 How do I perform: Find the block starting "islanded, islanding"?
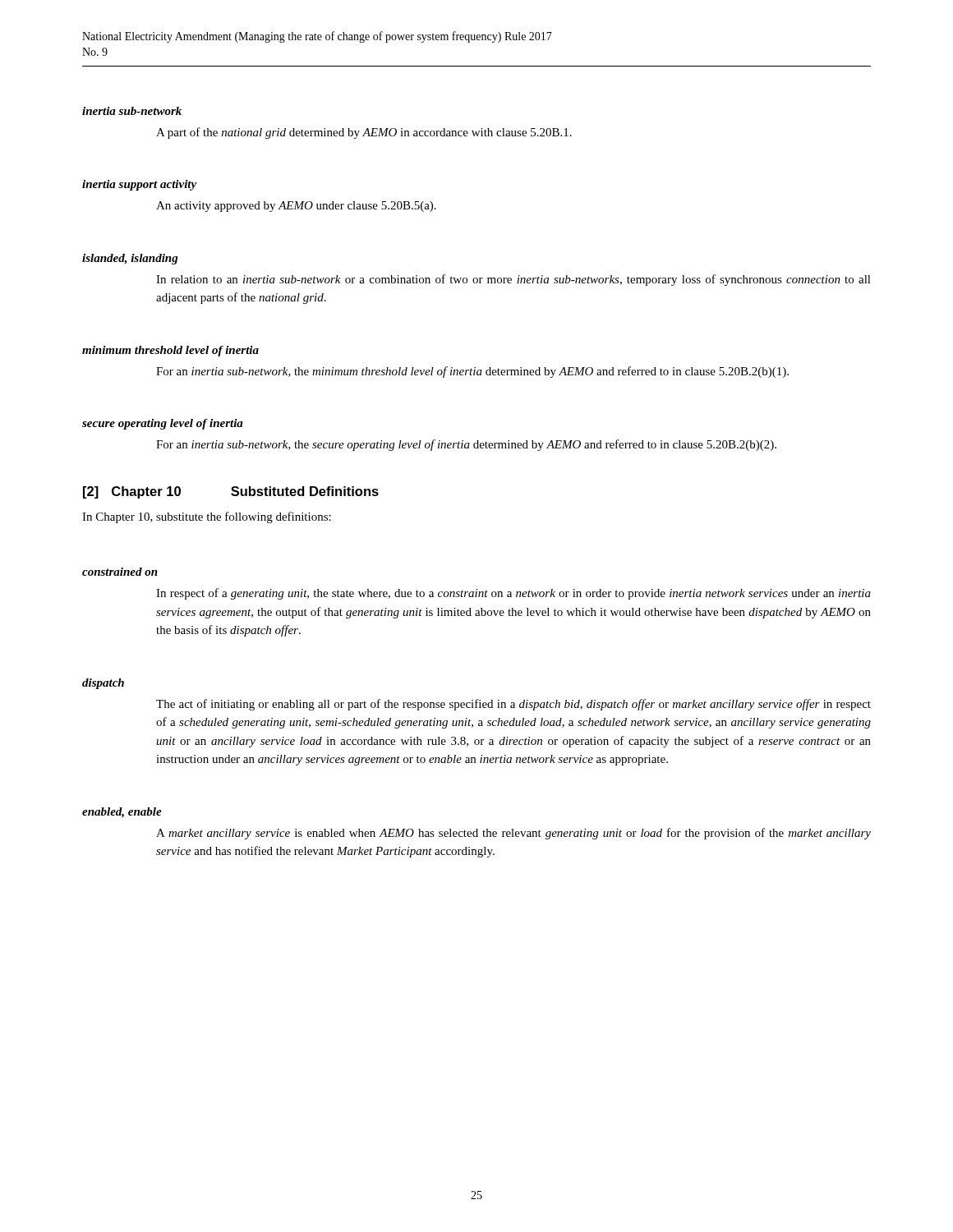tap(130, 258)
